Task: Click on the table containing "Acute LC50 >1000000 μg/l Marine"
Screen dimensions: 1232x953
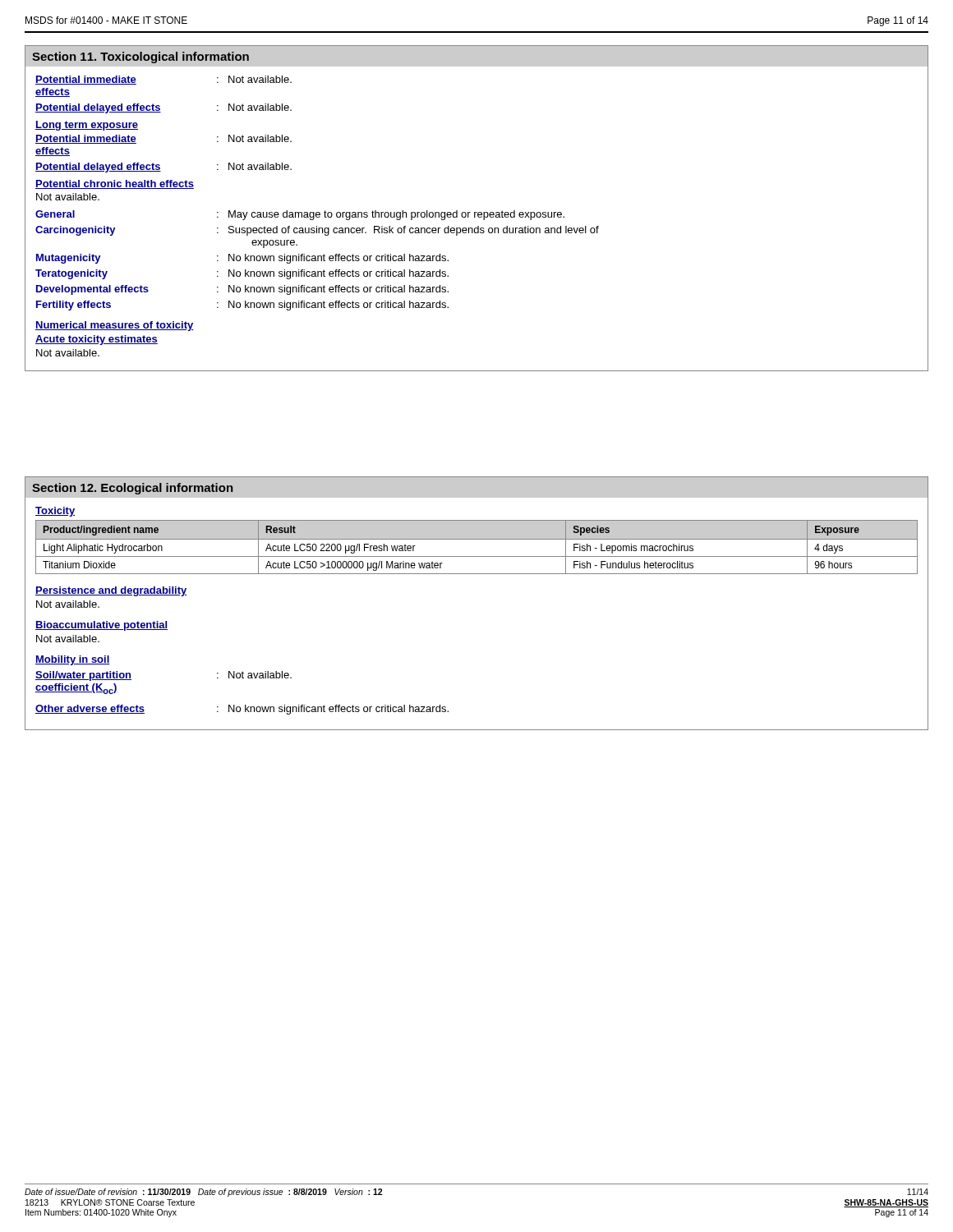Action: (476, 547)
